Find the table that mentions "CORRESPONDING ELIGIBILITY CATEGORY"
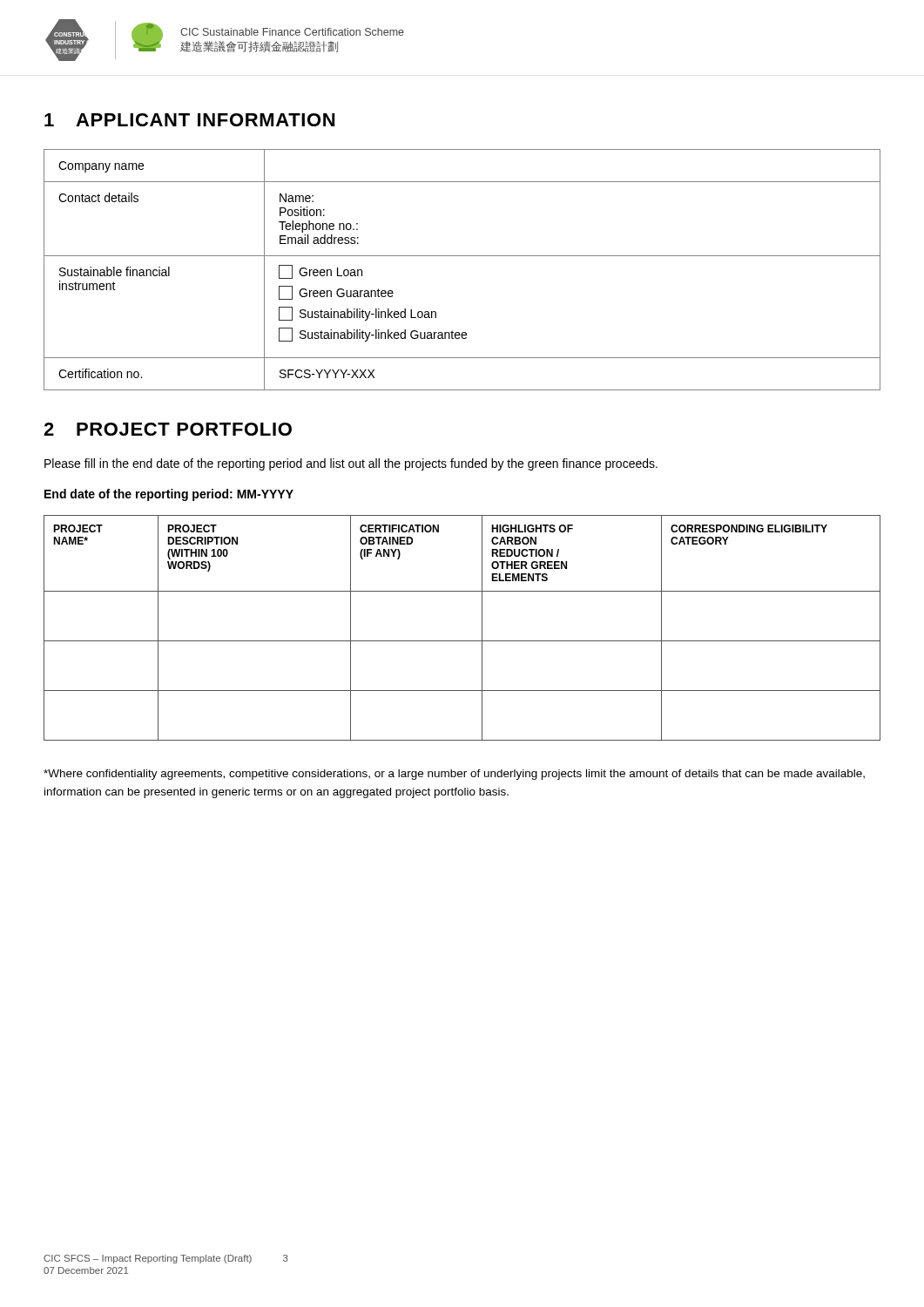The image size is (924, 1307). (462, 628)
